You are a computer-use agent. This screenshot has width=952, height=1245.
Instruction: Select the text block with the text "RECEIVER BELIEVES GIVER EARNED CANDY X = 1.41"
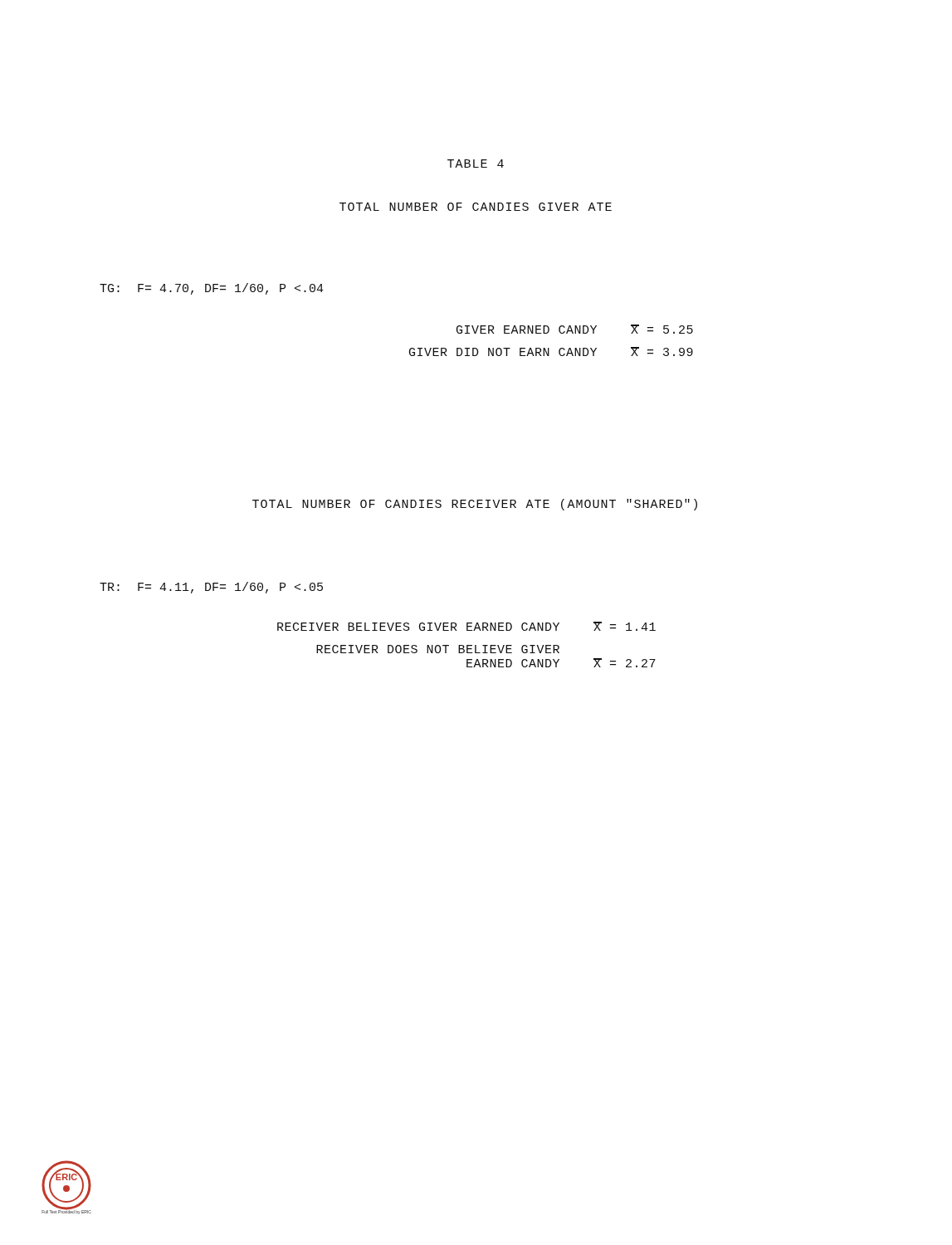click(x=476, y=646)
